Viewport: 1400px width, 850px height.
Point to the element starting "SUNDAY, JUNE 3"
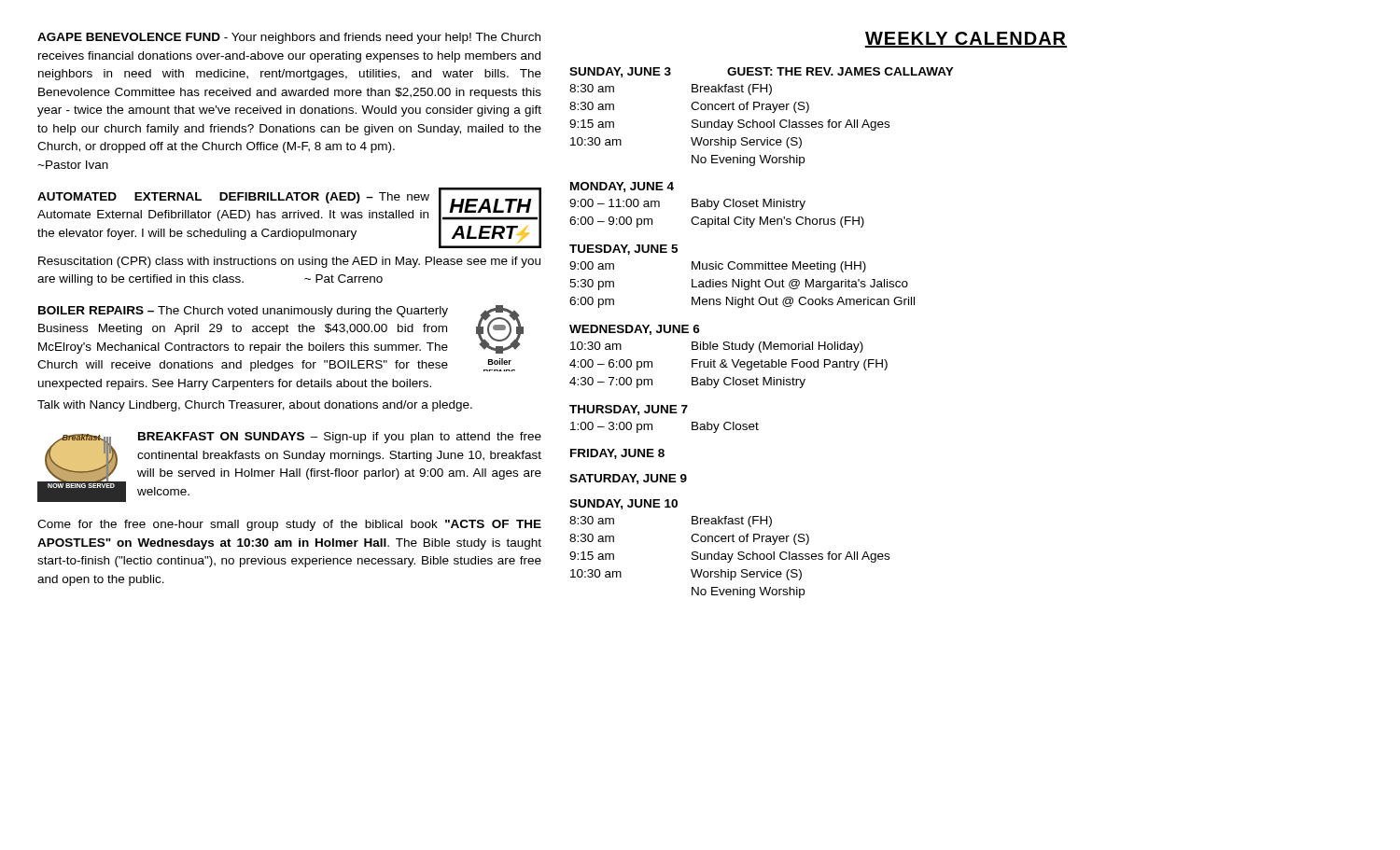pyautogui.click(x=762, y=72)
